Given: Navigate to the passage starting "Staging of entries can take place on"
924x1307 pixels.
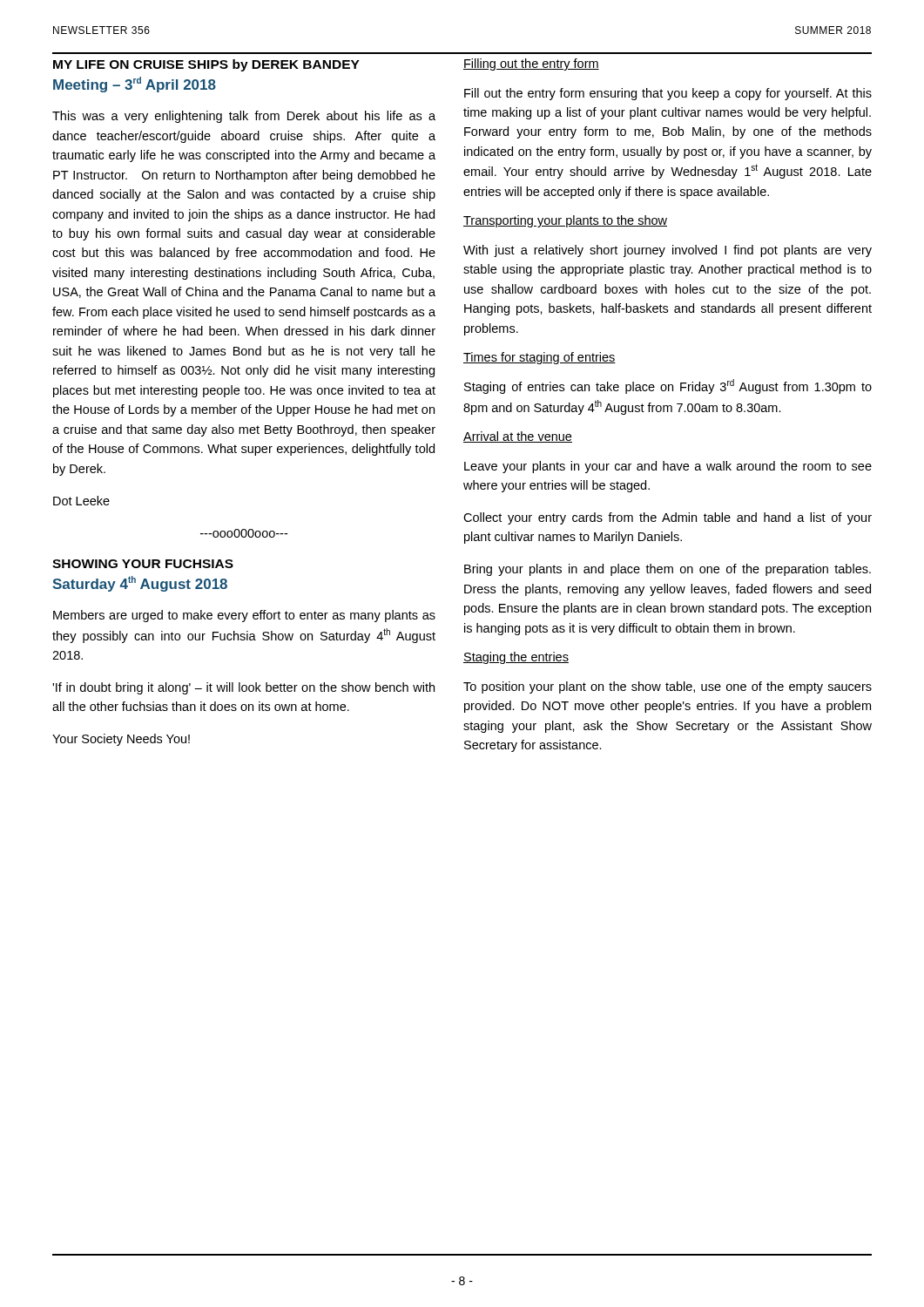Looking at the screenshot, I should click(x=667, y=397).
